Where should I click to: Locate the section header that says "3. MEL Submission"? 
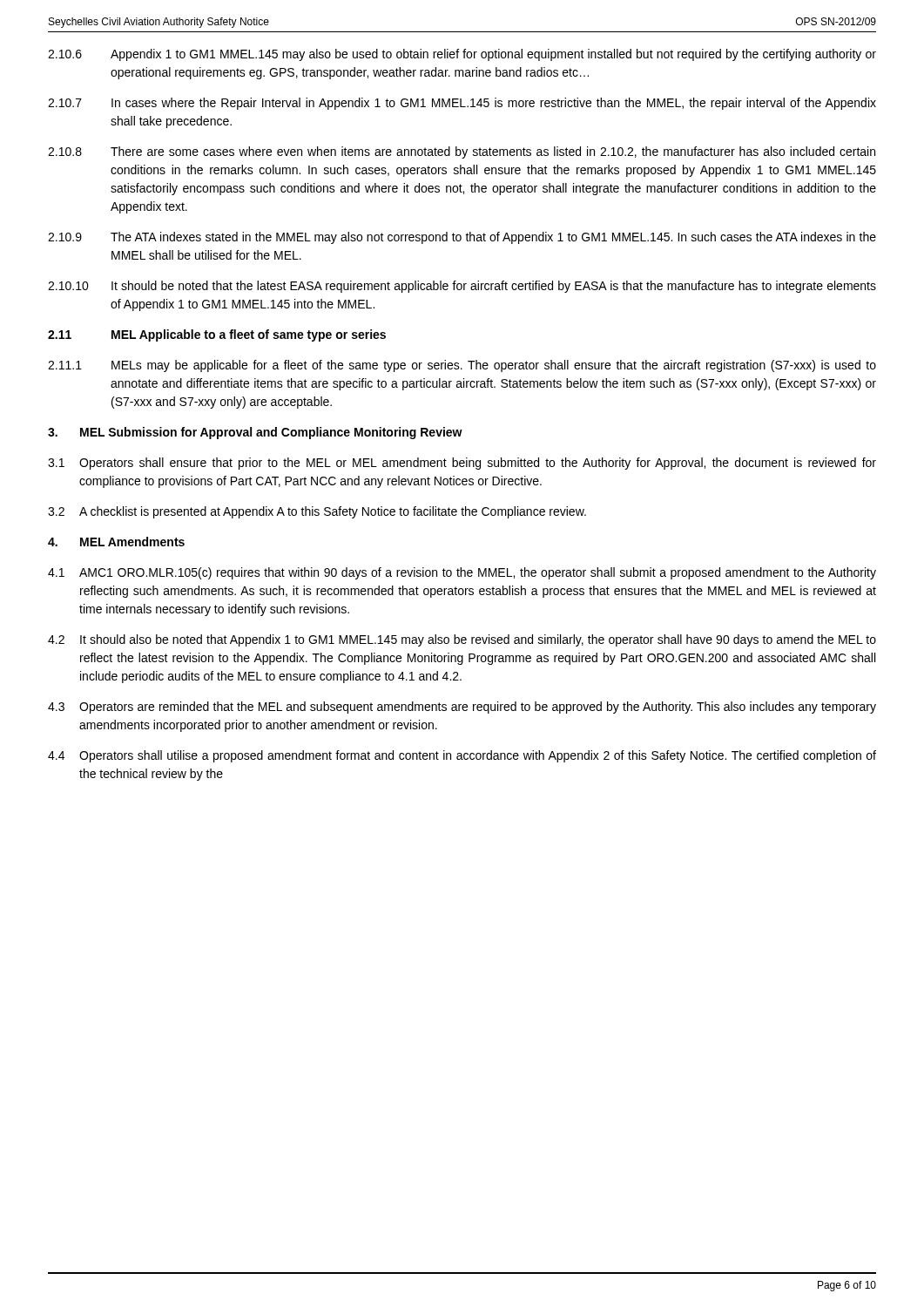point(462,433)
